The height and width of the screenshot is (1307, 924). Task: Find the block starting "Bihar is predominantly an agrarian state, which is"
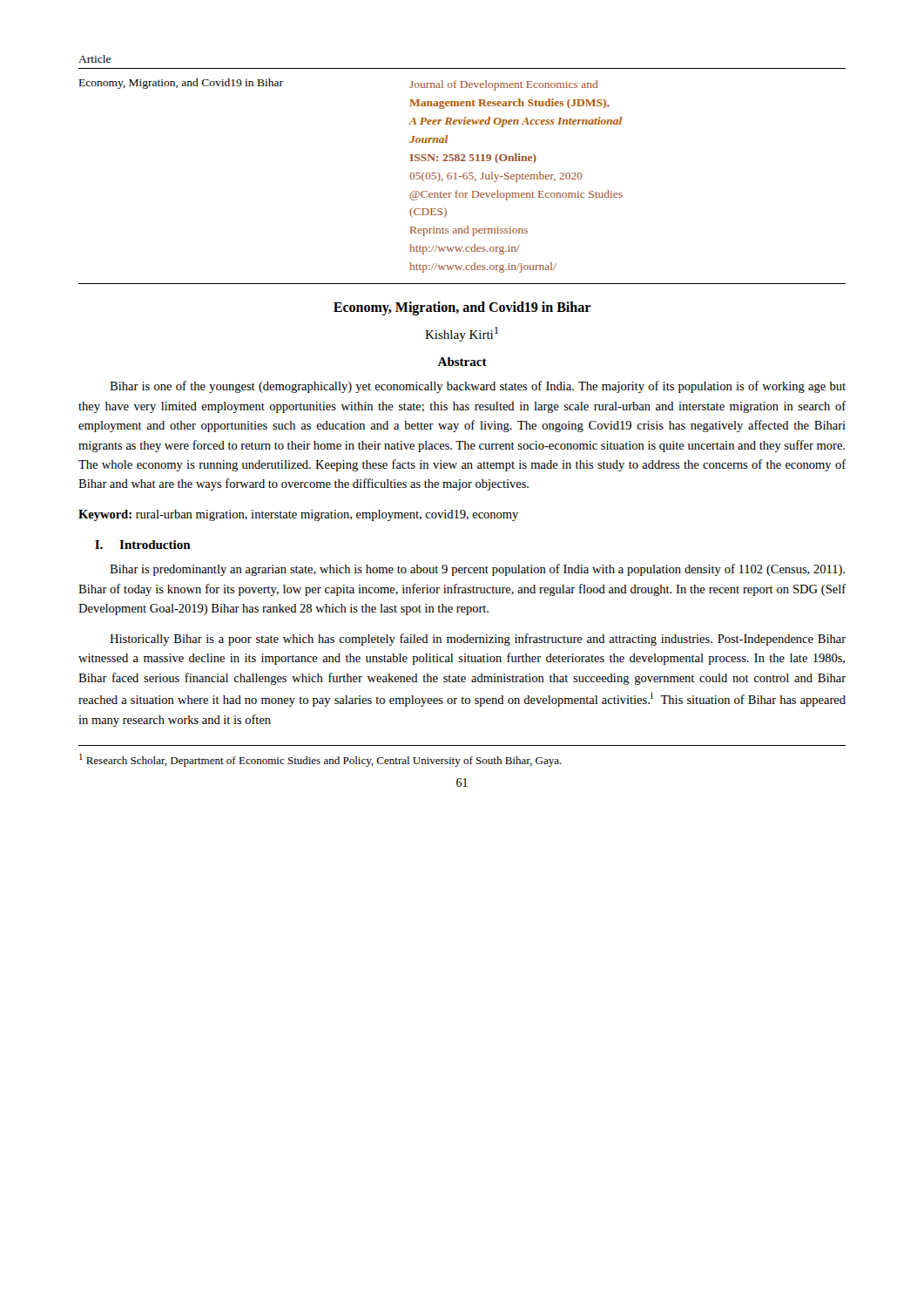(462, 589)
